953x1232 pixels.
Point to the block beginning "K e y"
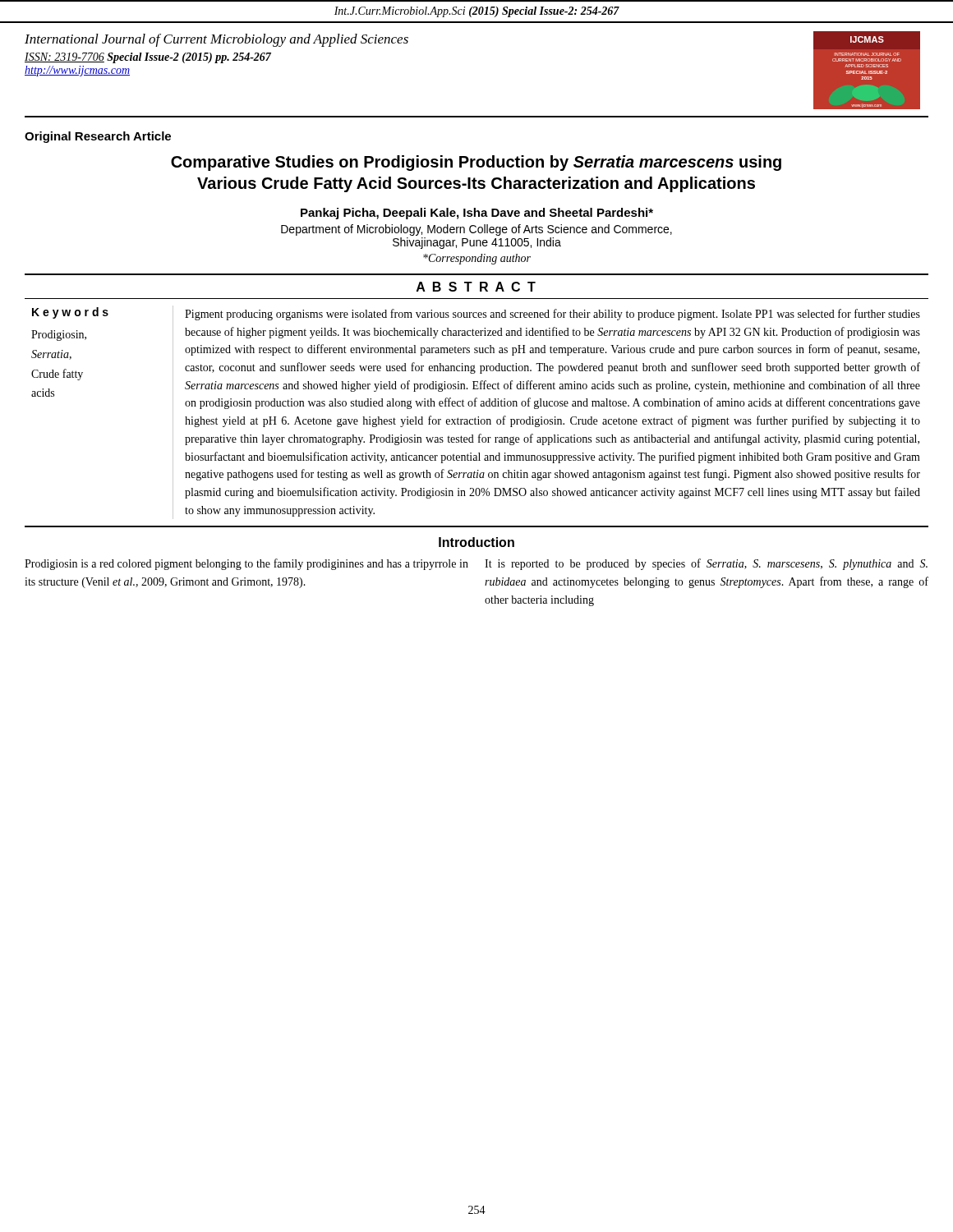70,312
